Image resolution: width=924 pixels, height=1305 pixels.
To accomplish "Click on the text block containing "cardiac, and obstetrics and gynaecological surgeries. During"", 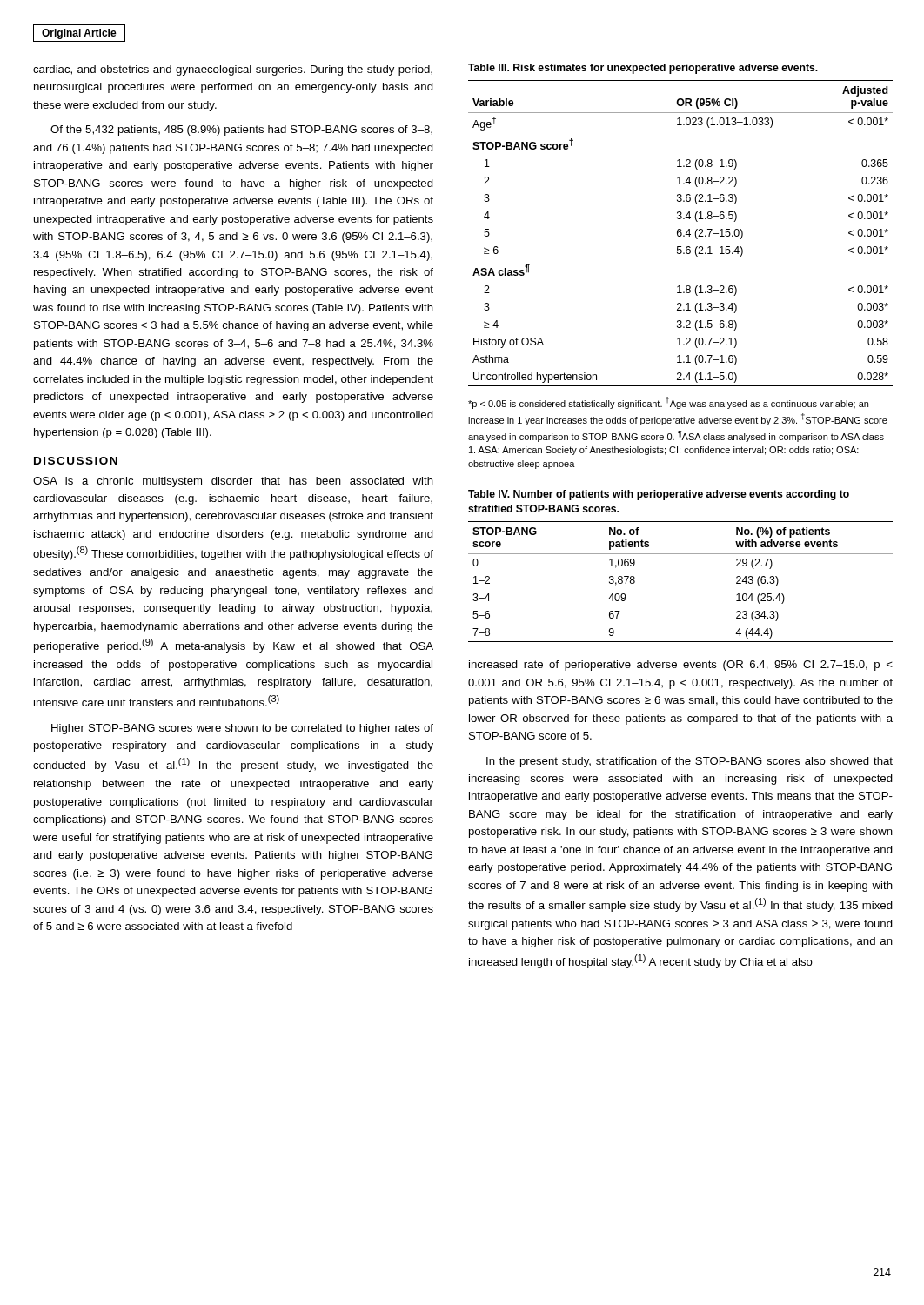I will tap(233, 251).
